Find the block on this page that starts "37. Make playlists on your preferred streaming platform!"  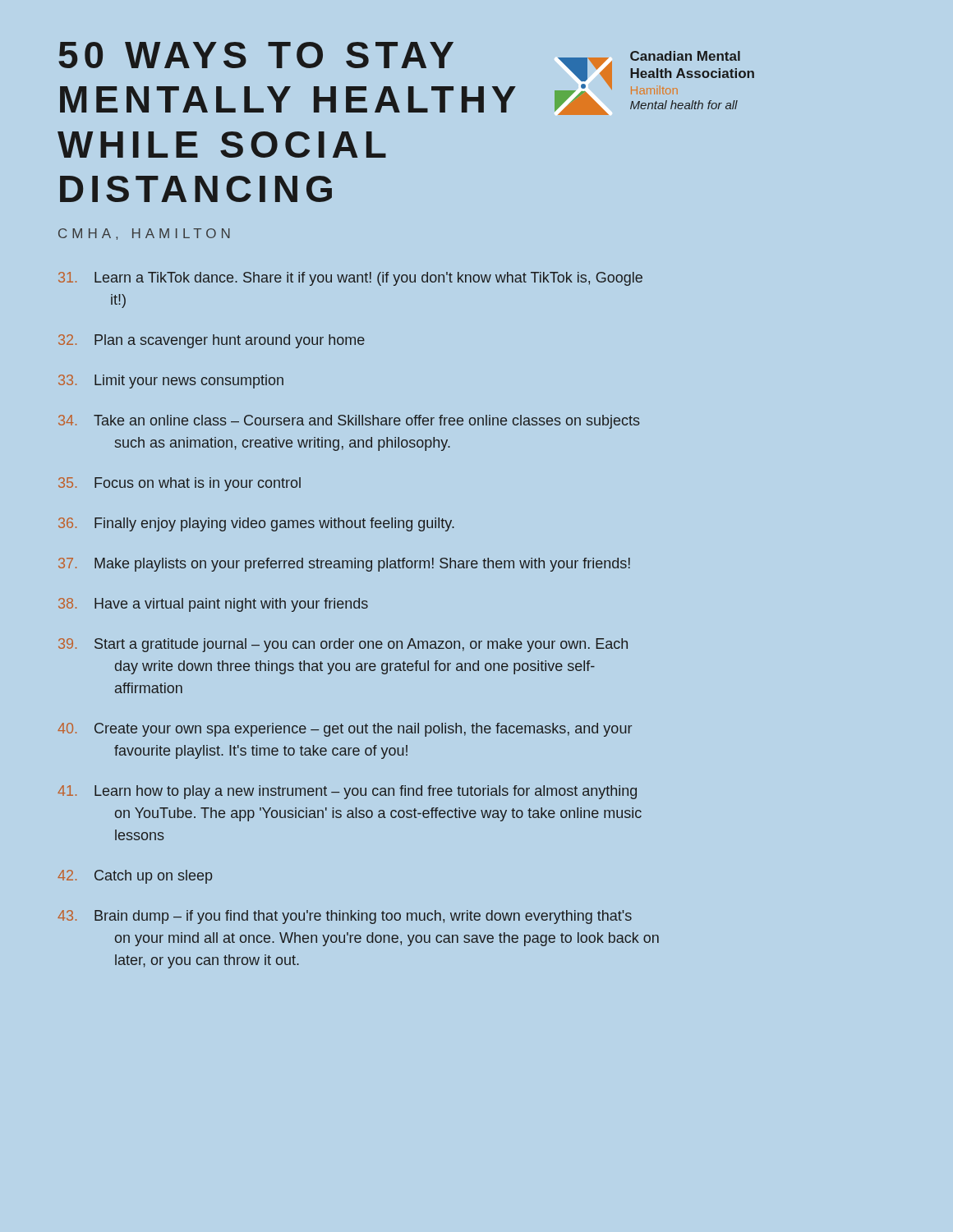point(476,564)
